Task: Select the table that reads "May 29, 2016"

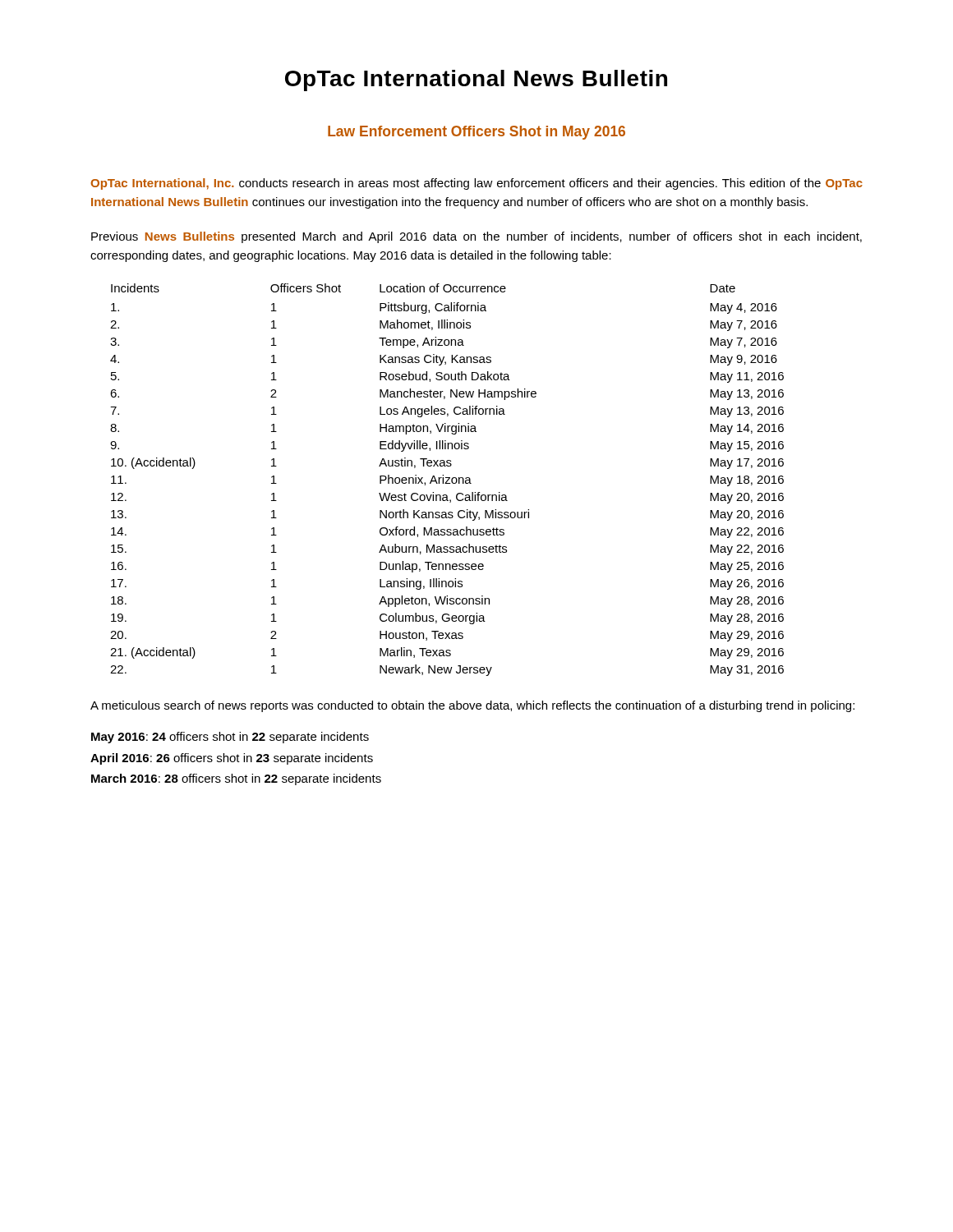Action: [x=476, y=478]
